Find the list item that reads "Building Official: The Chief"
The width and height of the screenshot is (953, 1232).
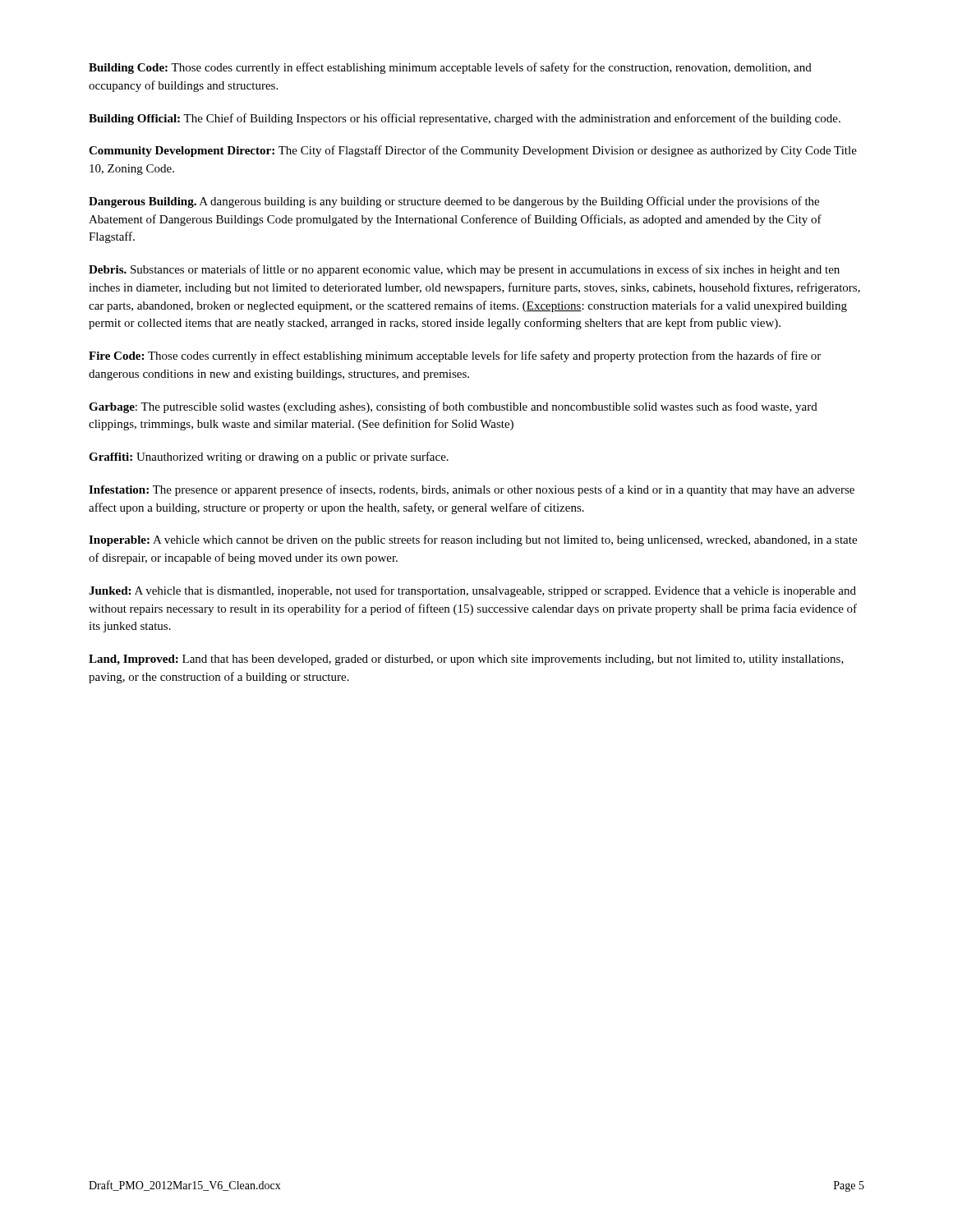point(476,119)
